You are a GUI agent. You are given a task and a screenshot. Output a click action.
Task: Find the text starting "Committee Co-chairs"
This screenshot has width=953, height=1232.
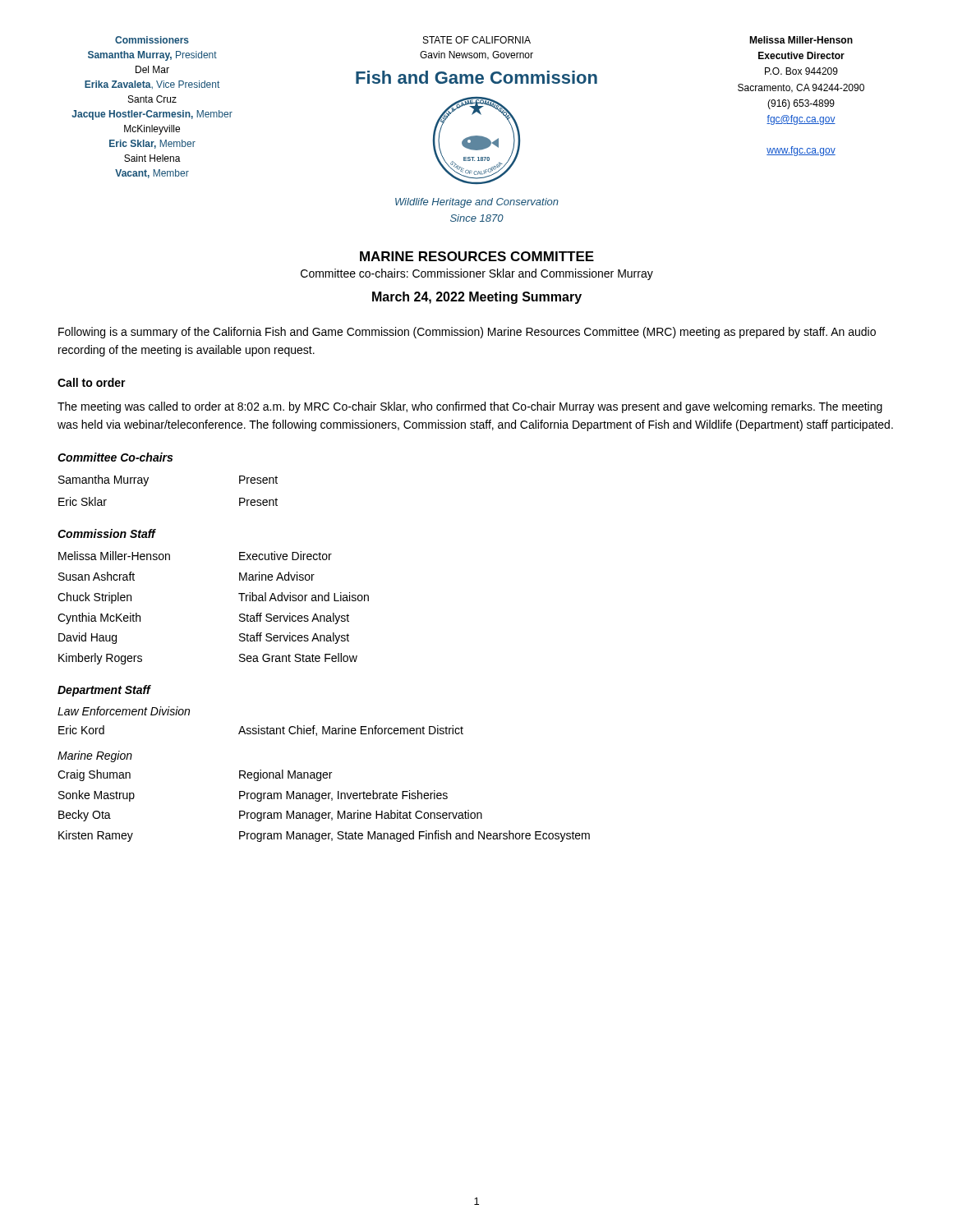(115, 457)
